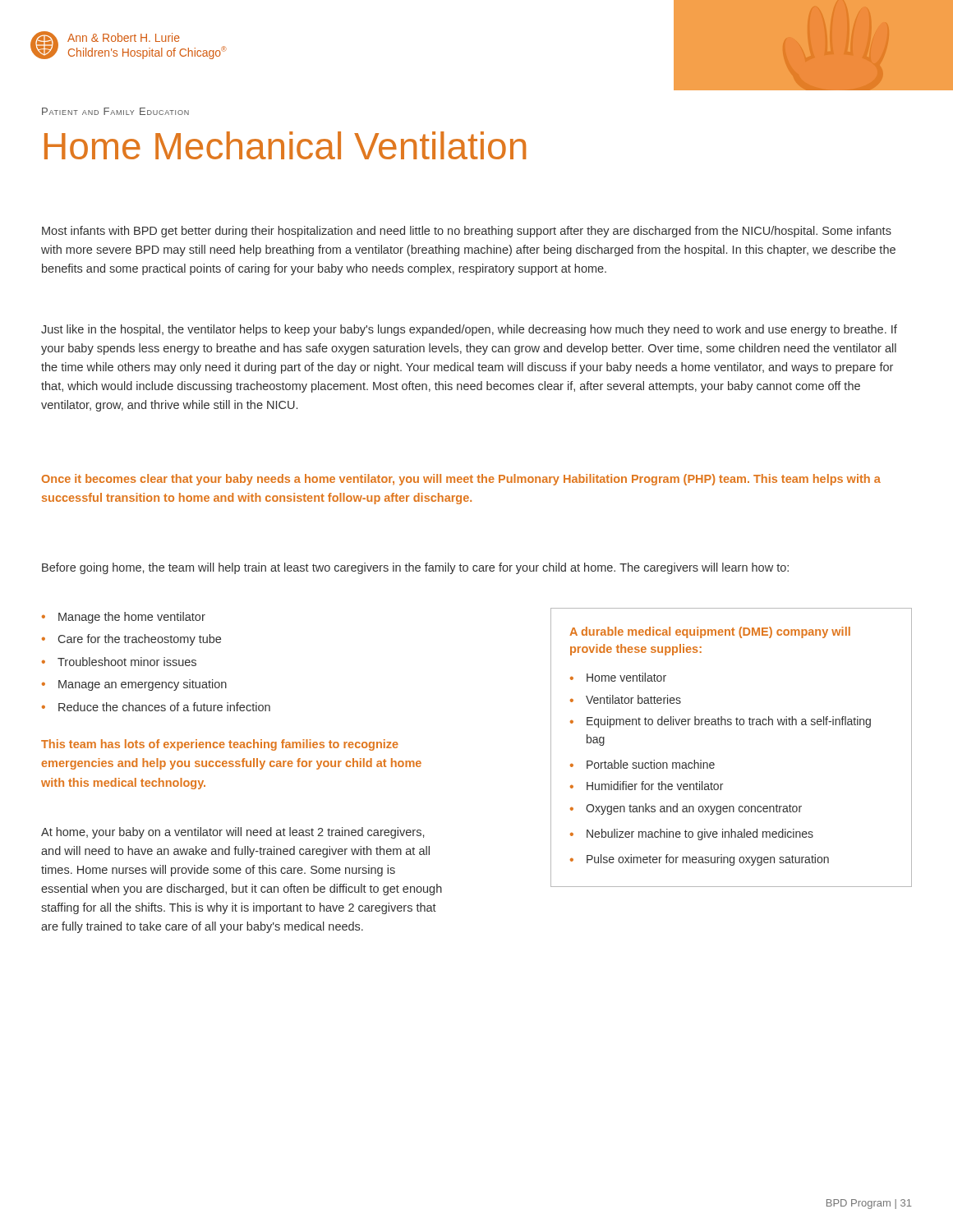This screenshot has width=953, height=1232.
Task: Locate the list item with the text "• Home ventilator"
Action: pyautogui.click(x=618, y=678)
